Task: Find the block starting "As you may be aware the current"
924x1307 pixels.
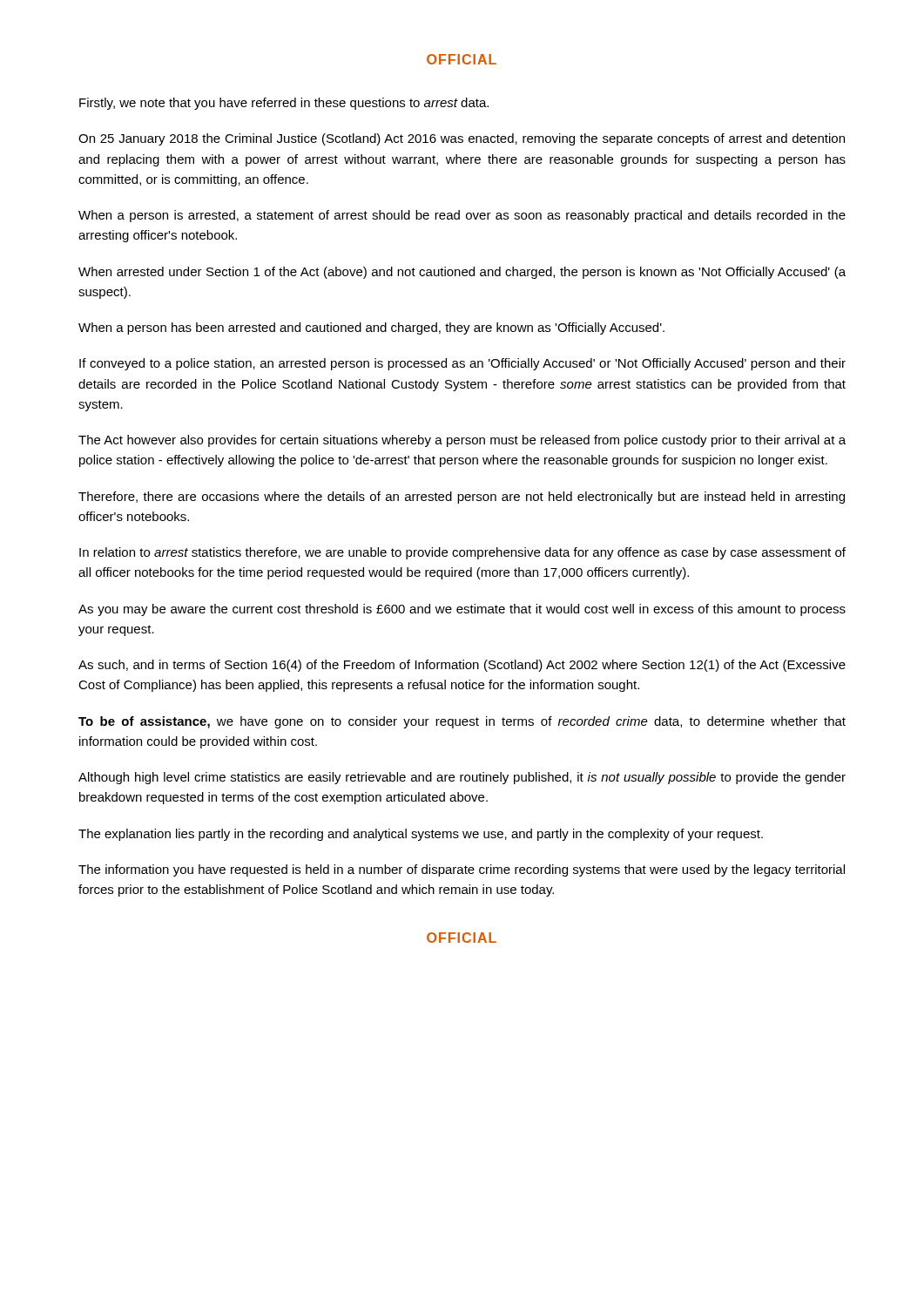Action: click(x=462, y=618)
